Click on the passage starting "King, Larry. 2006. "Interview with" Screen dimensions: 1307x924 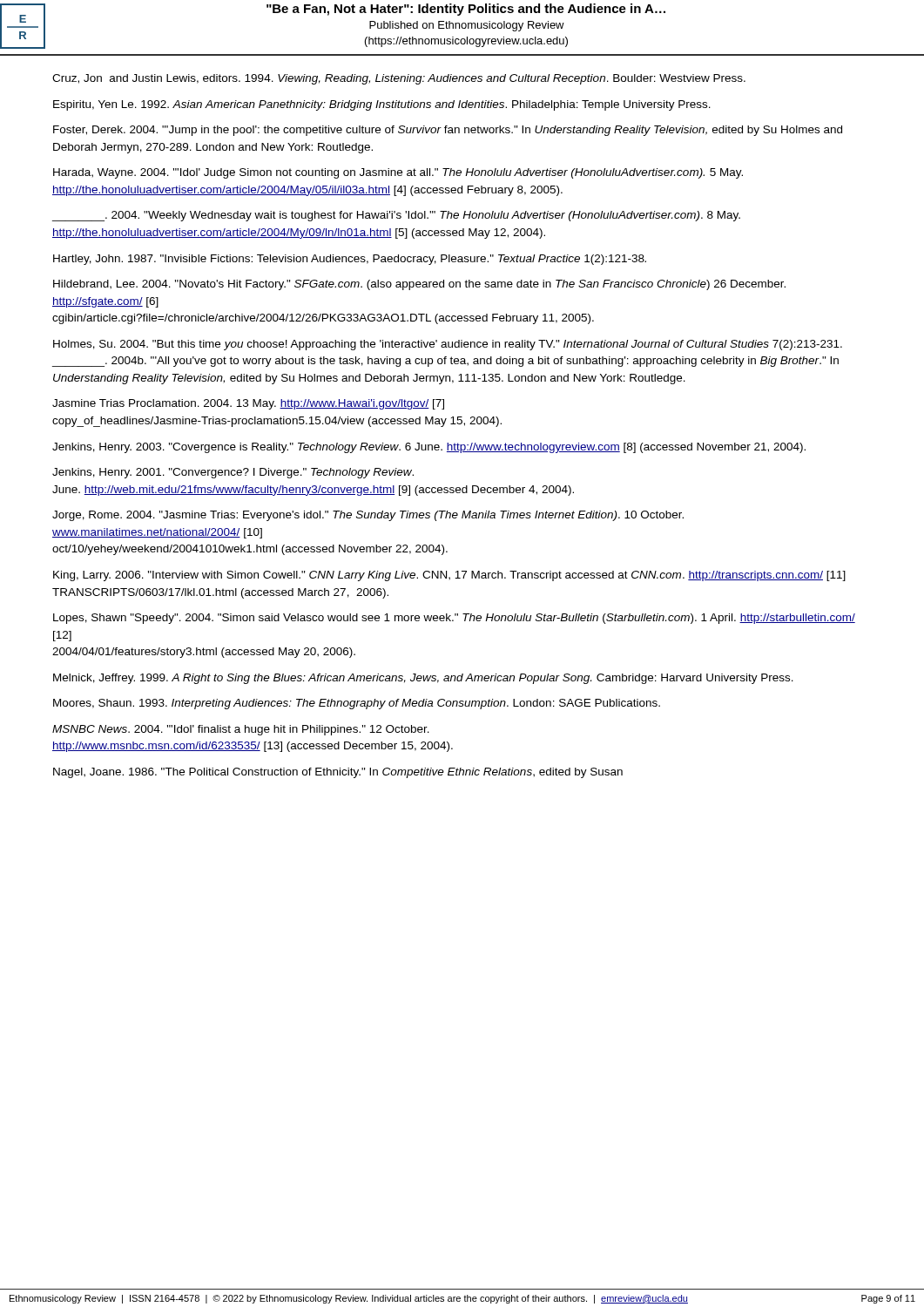[449, 583]
